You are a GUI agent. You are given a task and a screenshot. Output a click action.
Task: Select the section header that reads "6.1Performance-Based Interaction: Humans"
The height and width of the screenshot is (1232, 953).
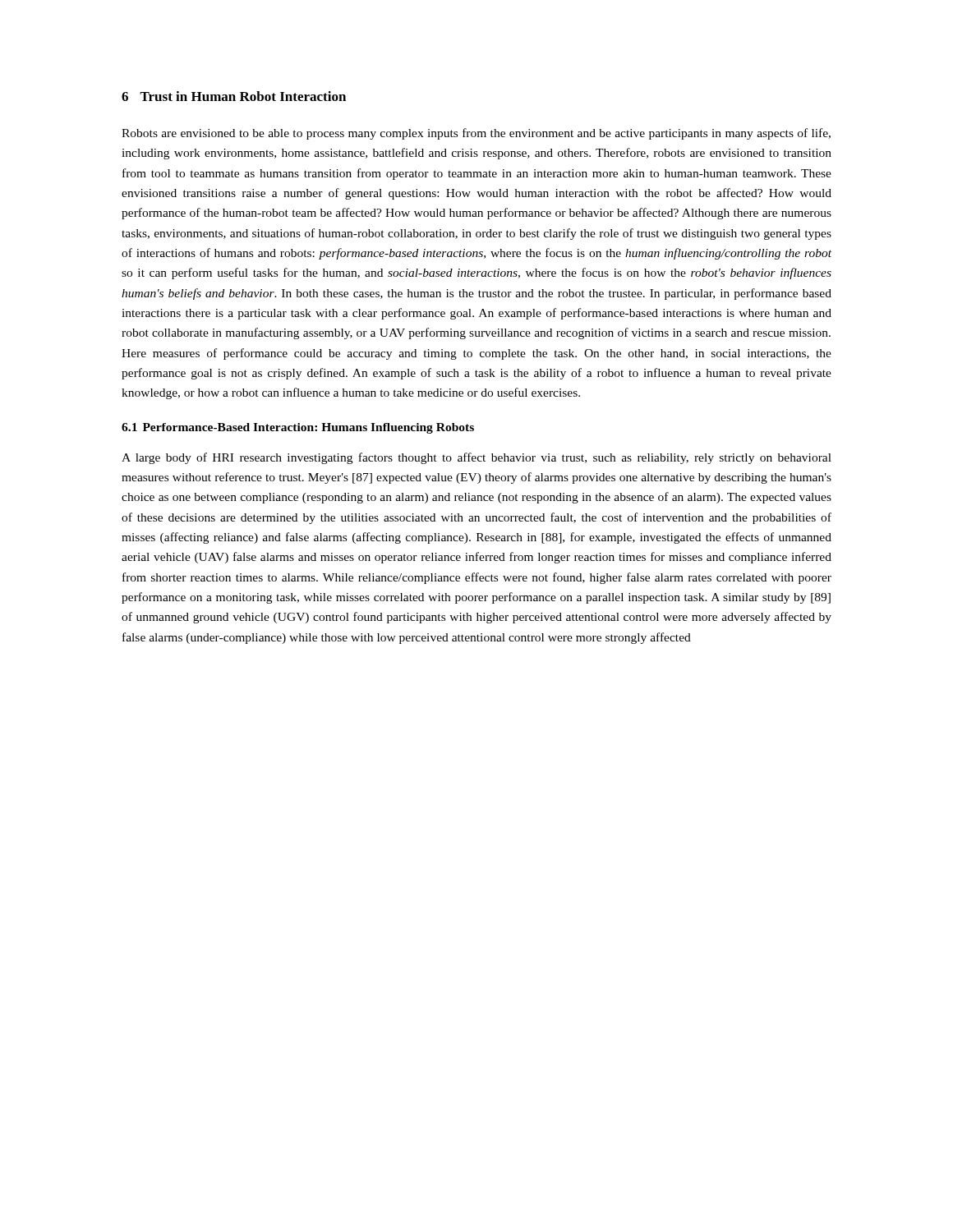(298, 426)
